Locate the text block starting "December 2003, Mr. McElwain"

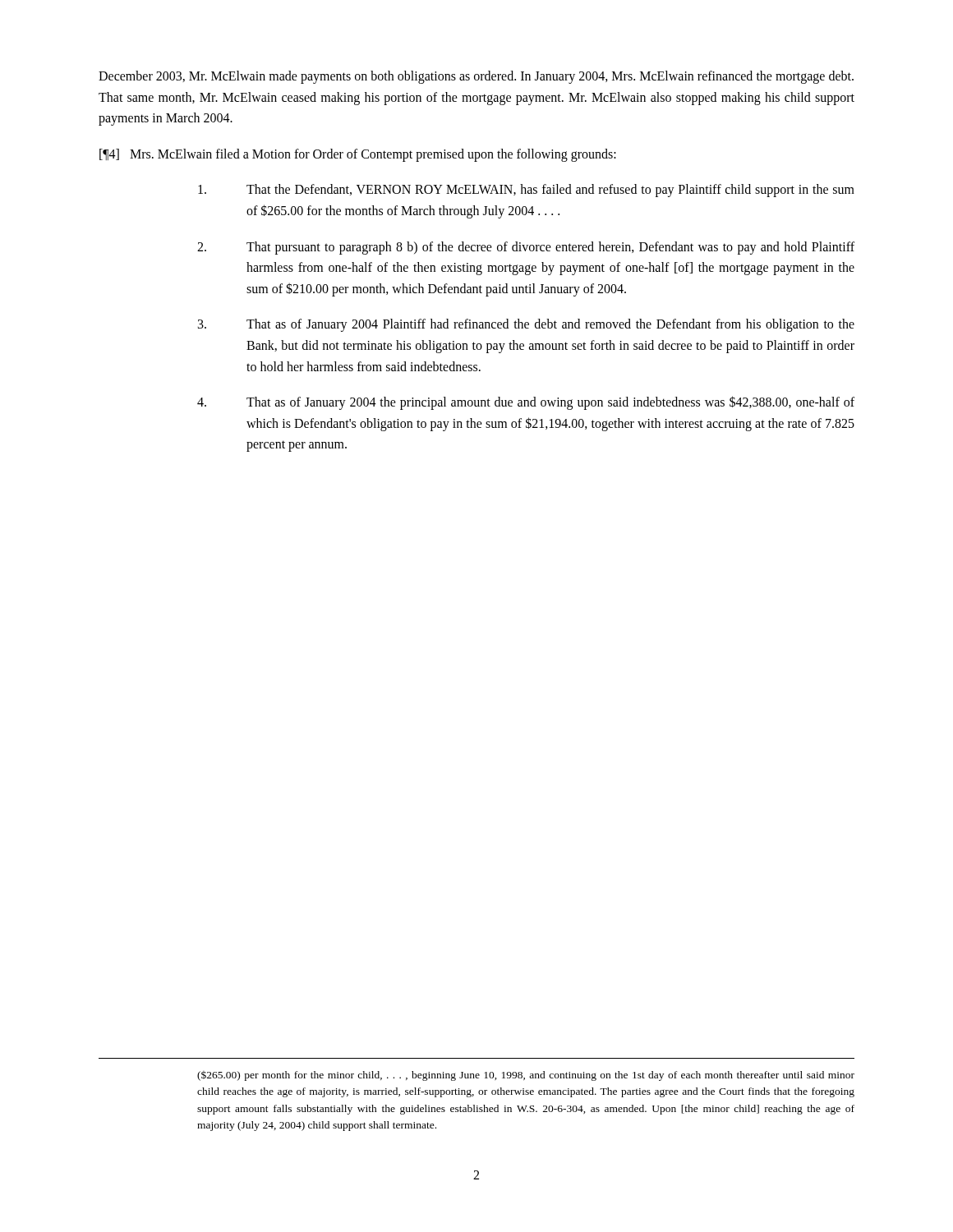(x=476, y=97)
